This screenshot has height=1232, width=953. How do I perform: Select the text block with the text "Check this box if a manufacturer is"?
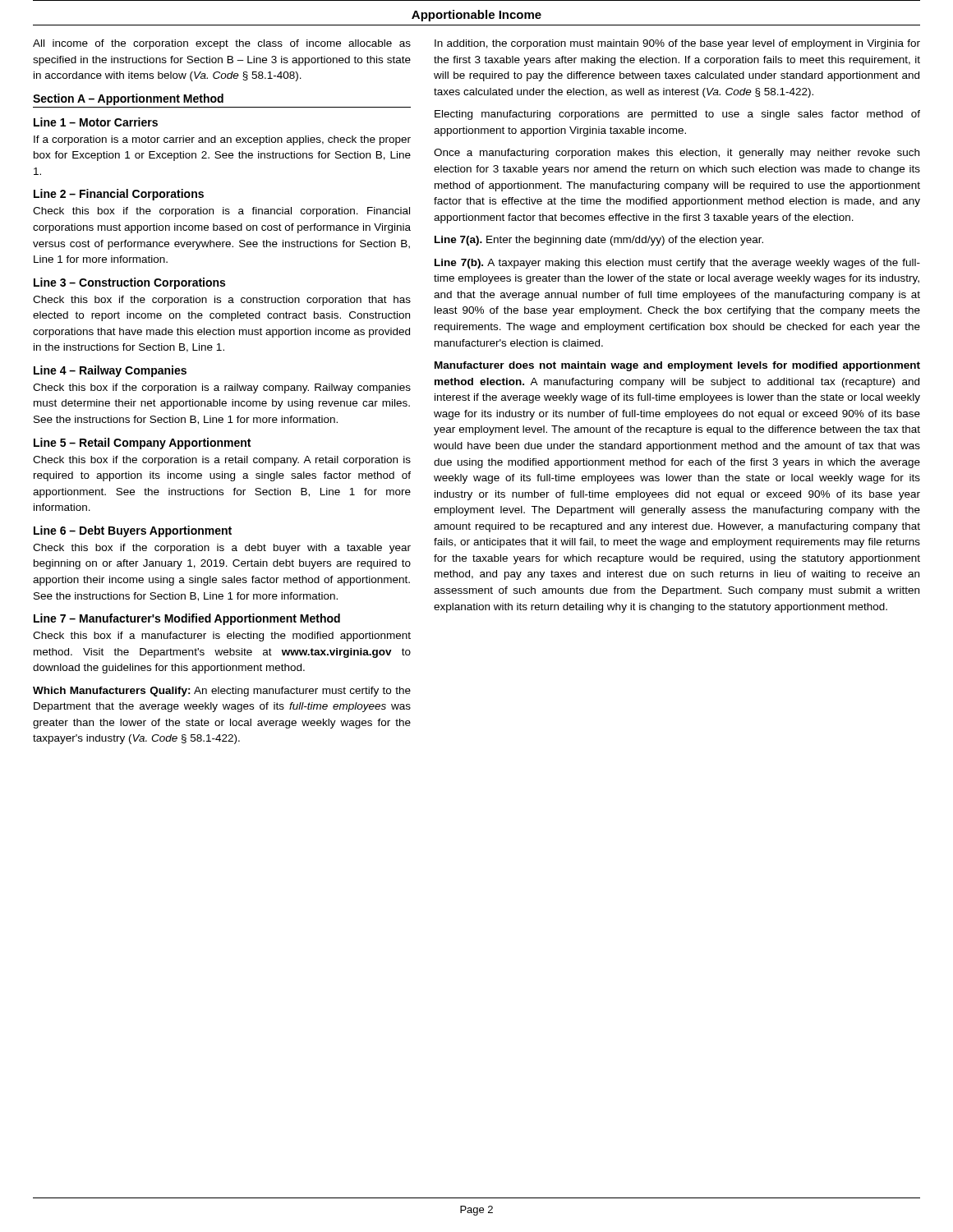pos(222,651)
